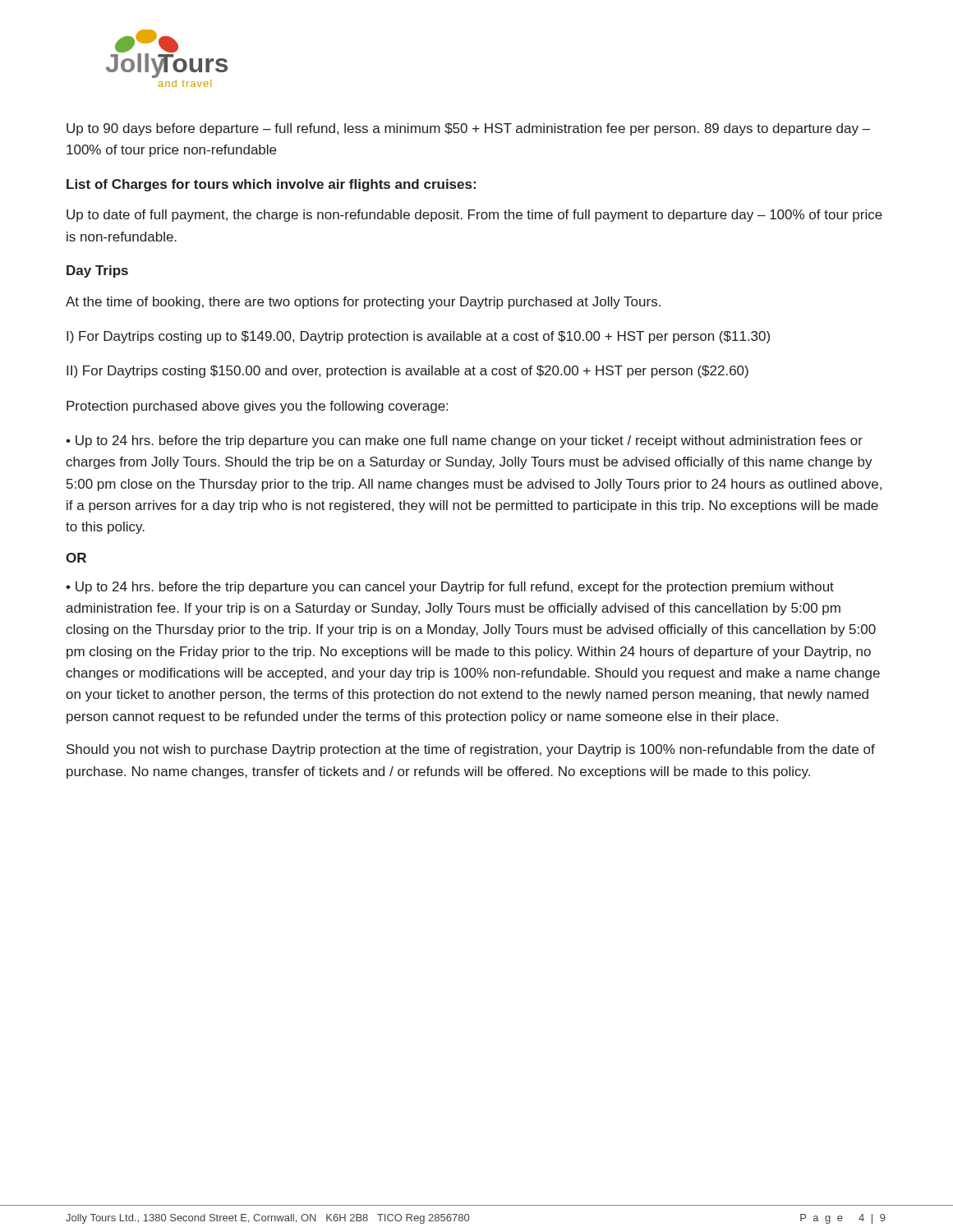Click on the section header that says "Day Trips"
The height and width of the screenshot is (1232, 953).
97,271
